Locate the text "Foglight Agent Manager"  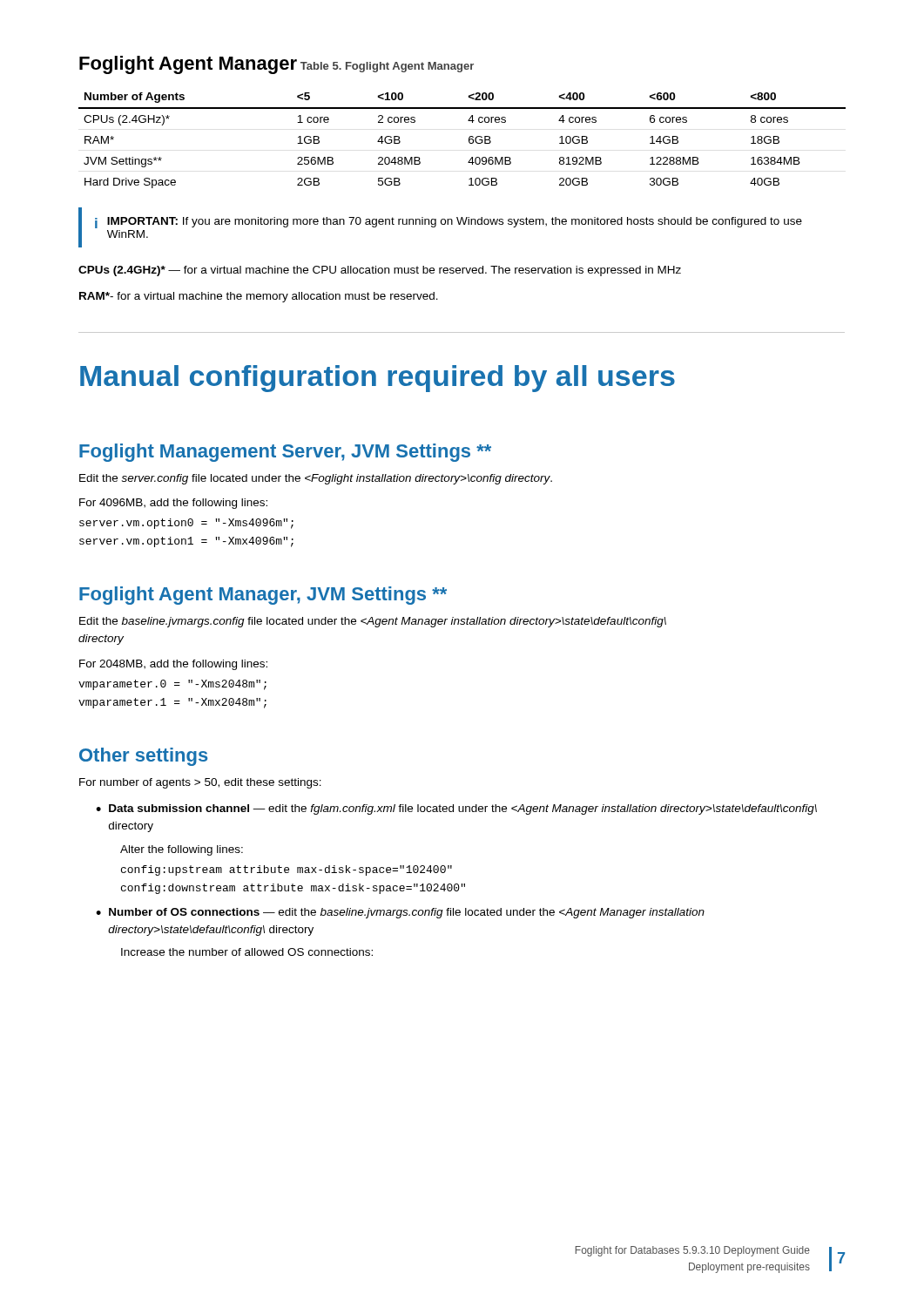188,64
